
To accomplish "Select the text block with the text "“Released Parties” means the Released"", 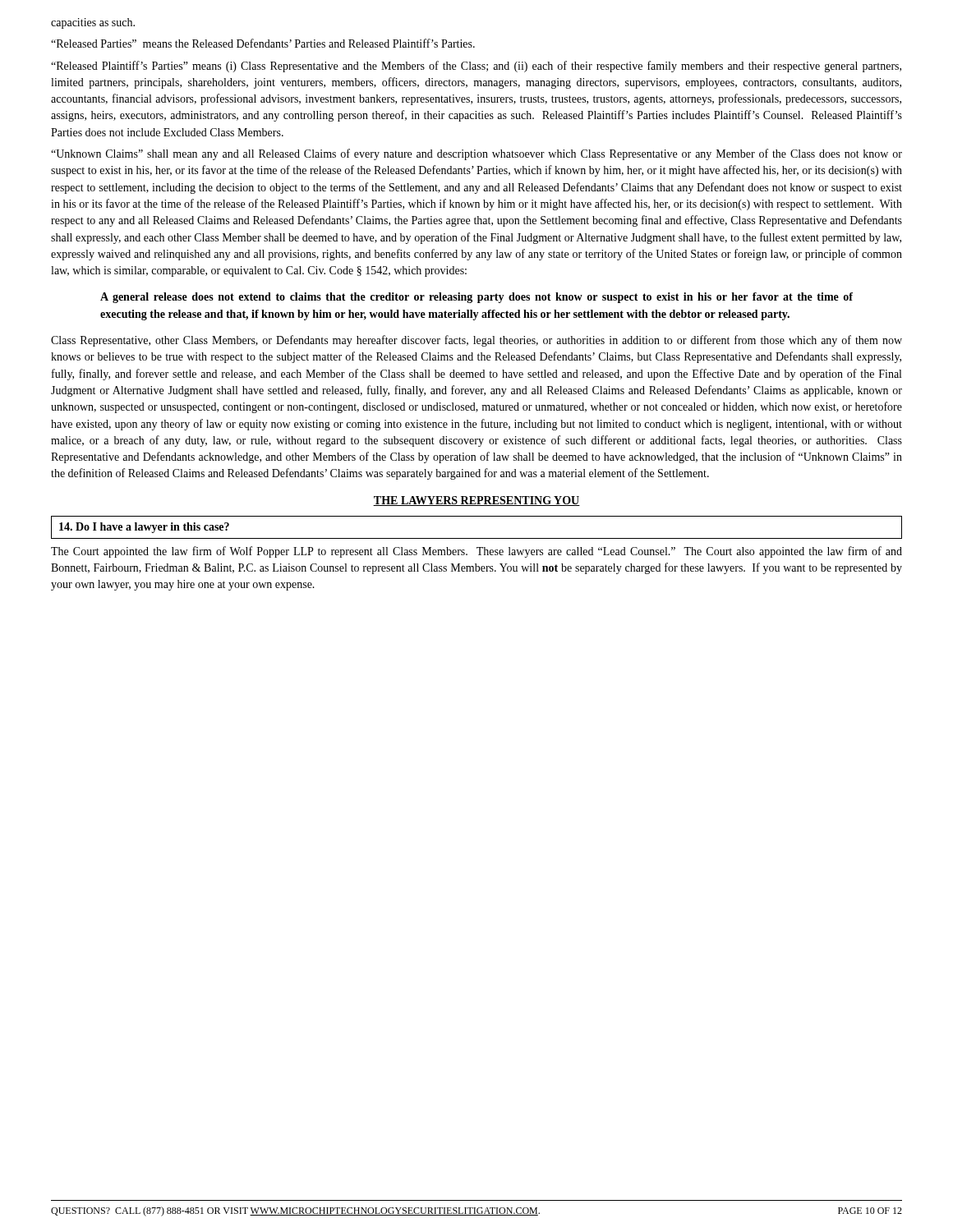I will (476, 45).
